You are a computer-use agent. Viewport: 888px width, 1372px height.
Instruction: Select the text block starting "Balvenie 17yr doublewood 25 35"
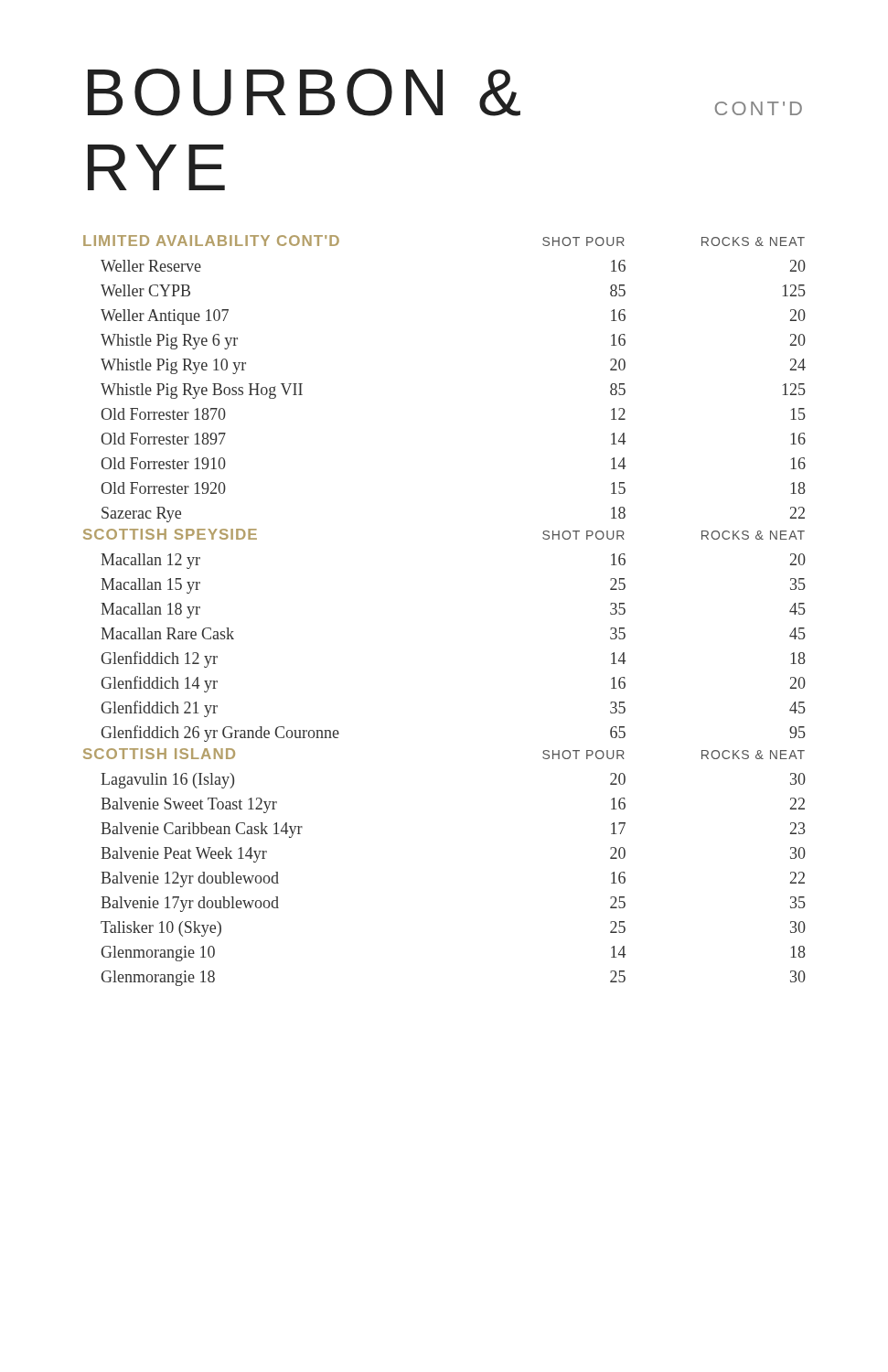[186, 903]
